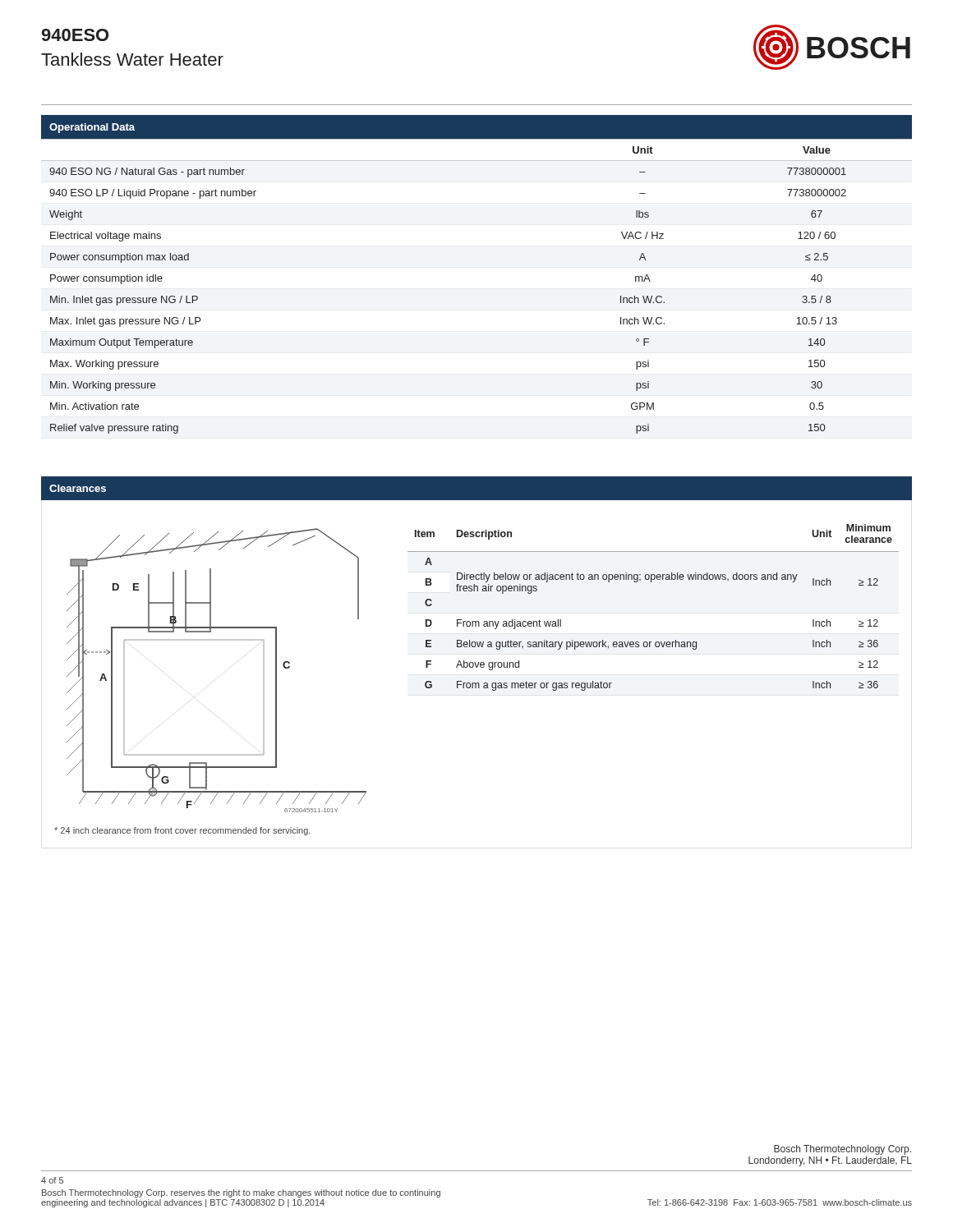Click where it says "940ESO Tankless Water Heater"
Screen dimensions: 1232x953
click(132, 48)
